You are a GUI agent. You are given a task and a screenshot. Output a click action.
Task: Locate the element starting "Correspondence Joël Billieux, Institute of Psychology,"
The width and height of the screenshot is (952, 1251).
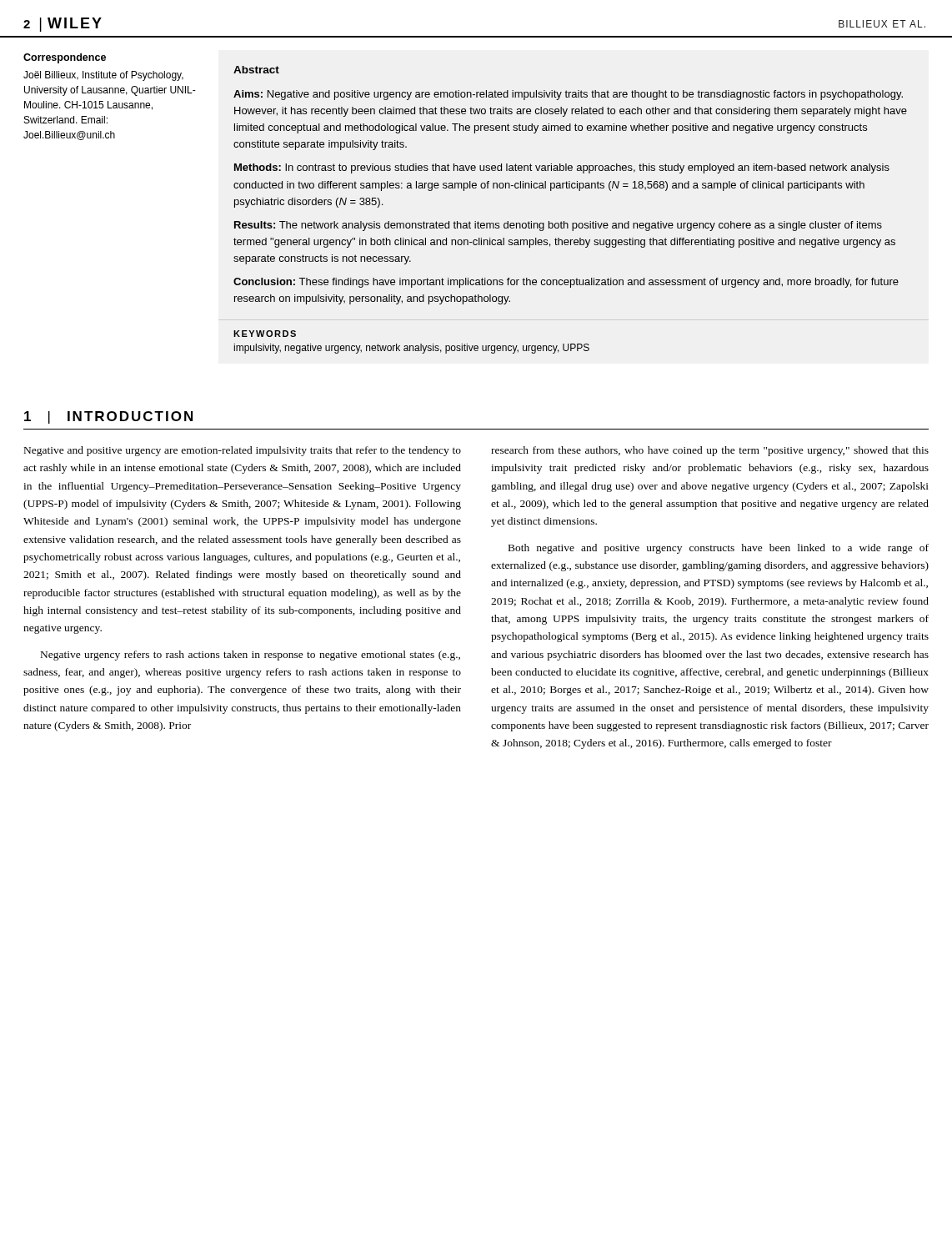click(111, 95)
